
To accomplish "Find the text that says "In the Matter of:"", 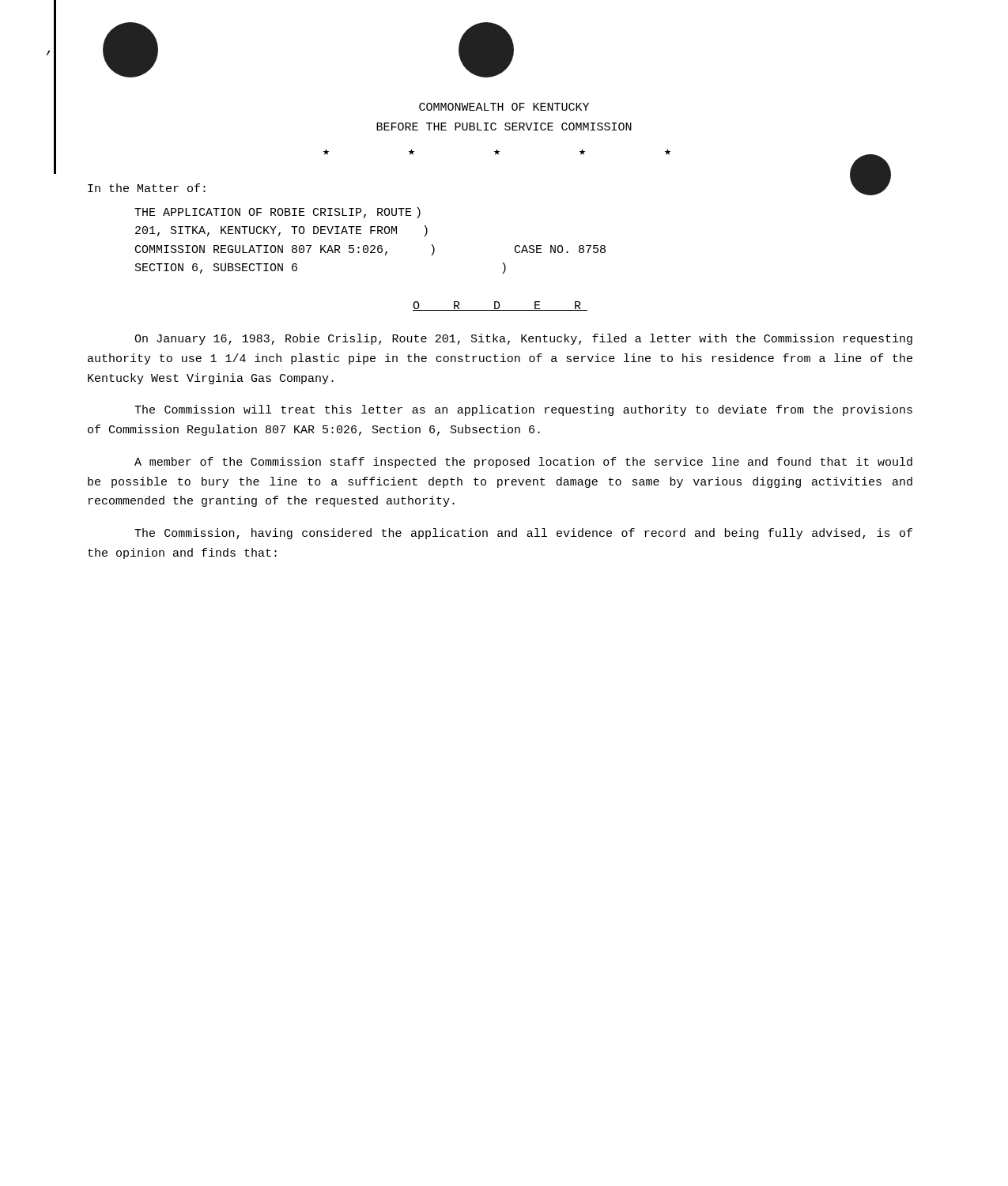I will tap(147, 189).
